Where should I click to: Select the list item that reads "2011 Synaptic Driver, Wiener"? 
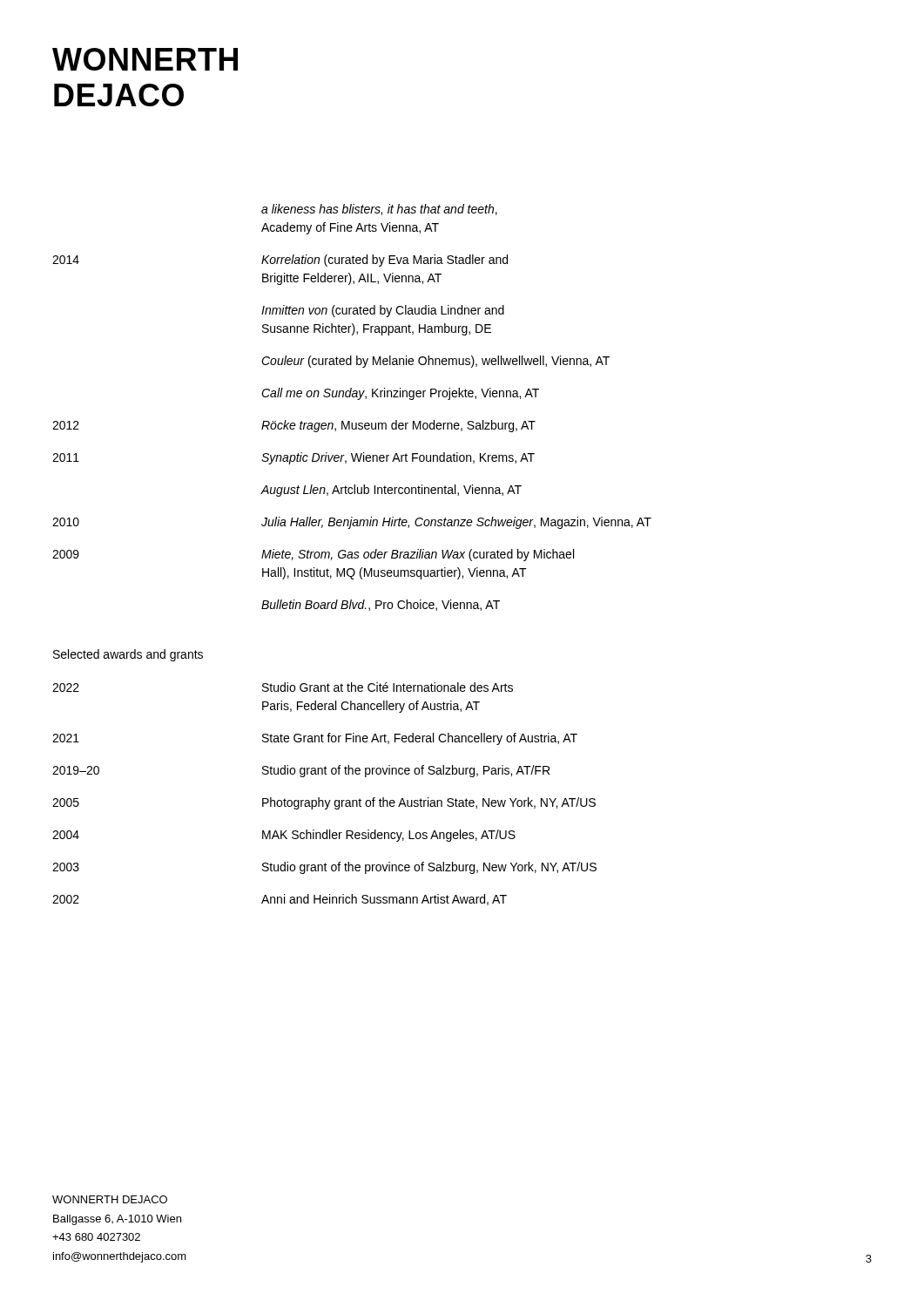coord(462,458)
